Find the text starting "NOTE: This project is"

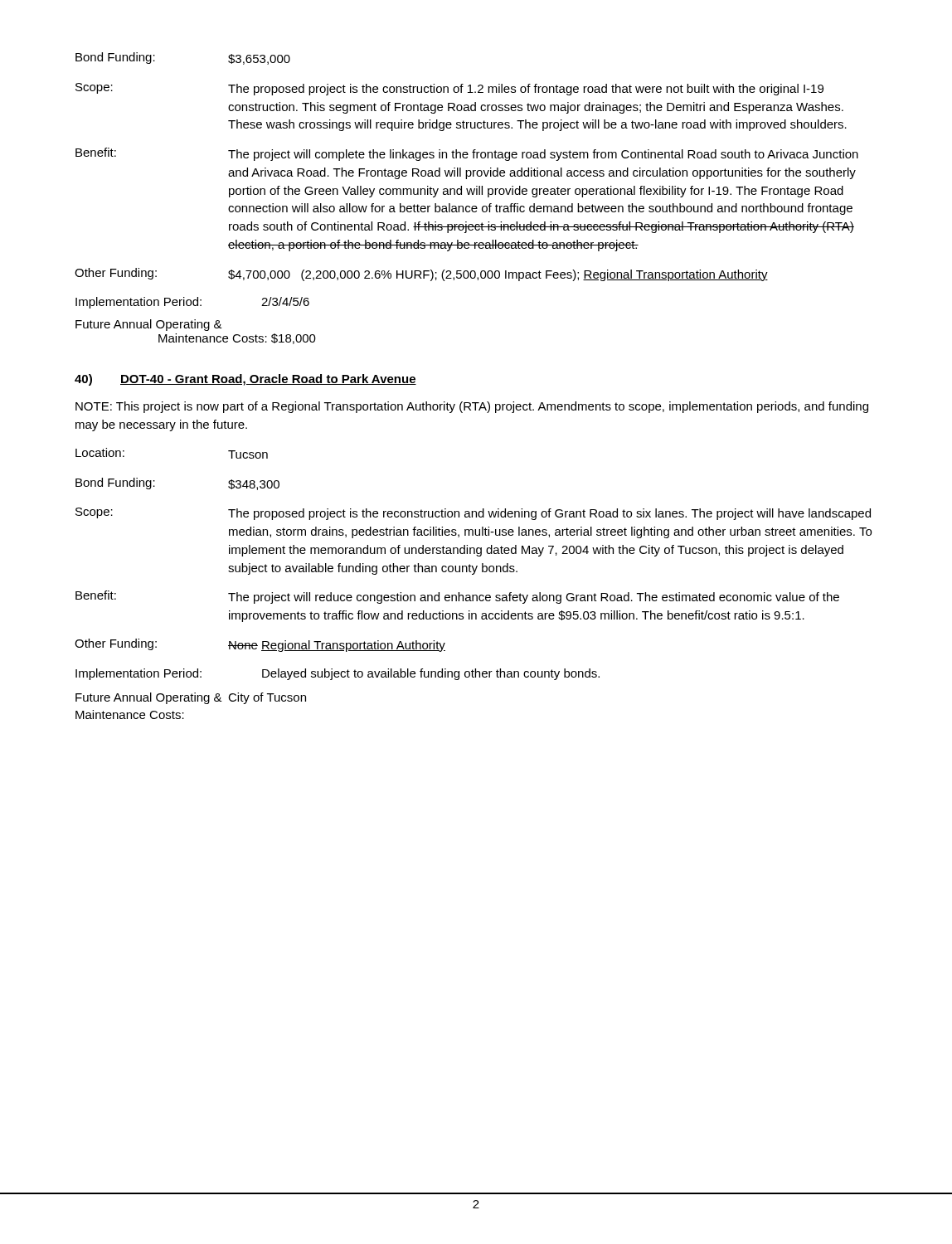pos(472,415)
